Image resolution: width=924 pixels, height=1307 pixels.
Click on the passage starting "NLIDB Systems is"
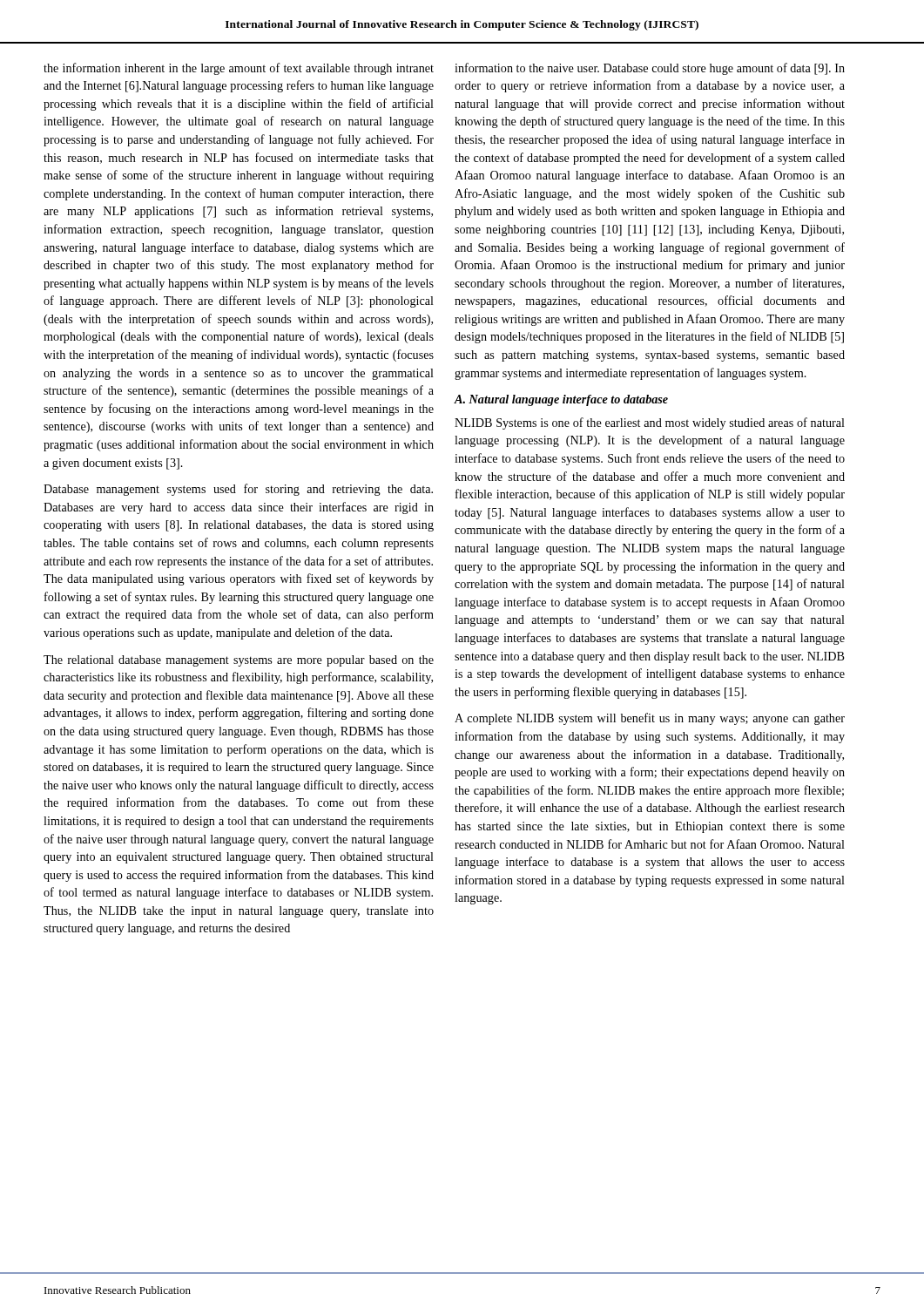(650, 660)
